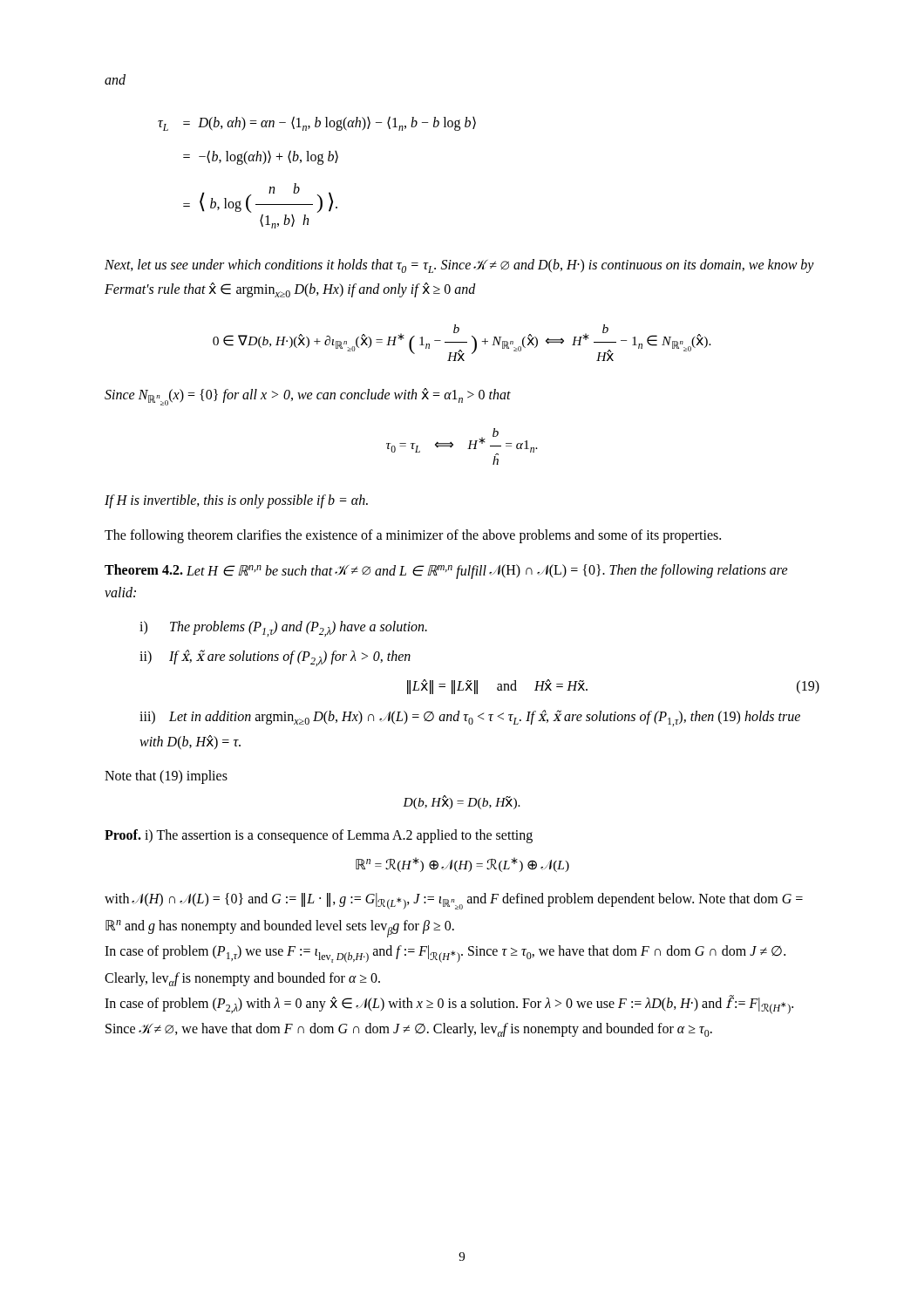The height and width of the screenshot is (1308, 924).
Task: Point to the block beginning "Note that (19)"
Action: [x=166, y=776]
